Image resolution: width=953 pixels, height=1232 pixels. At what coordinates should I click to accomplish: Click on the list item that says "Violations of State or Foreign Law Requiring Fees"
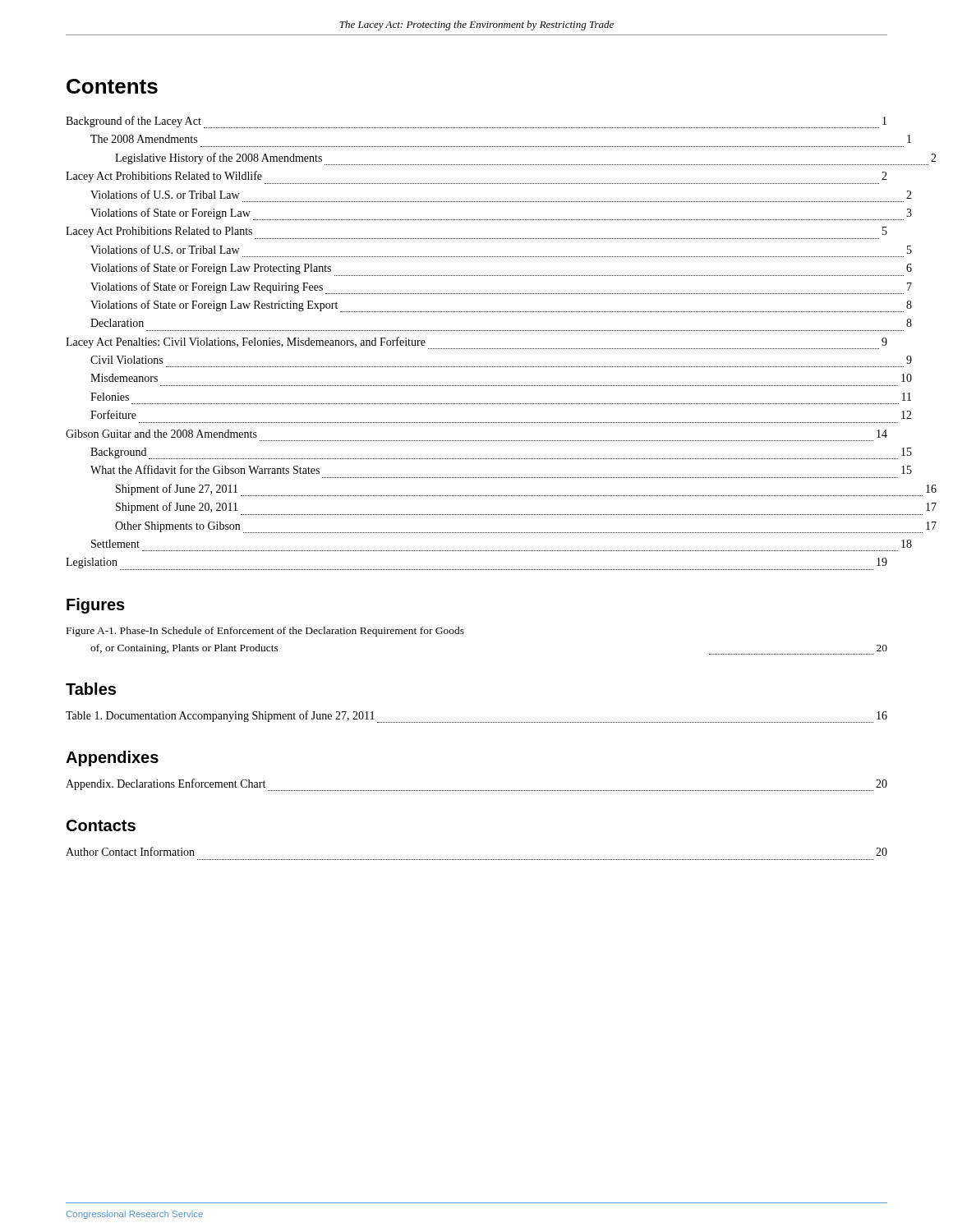click(x=501, y=287)
